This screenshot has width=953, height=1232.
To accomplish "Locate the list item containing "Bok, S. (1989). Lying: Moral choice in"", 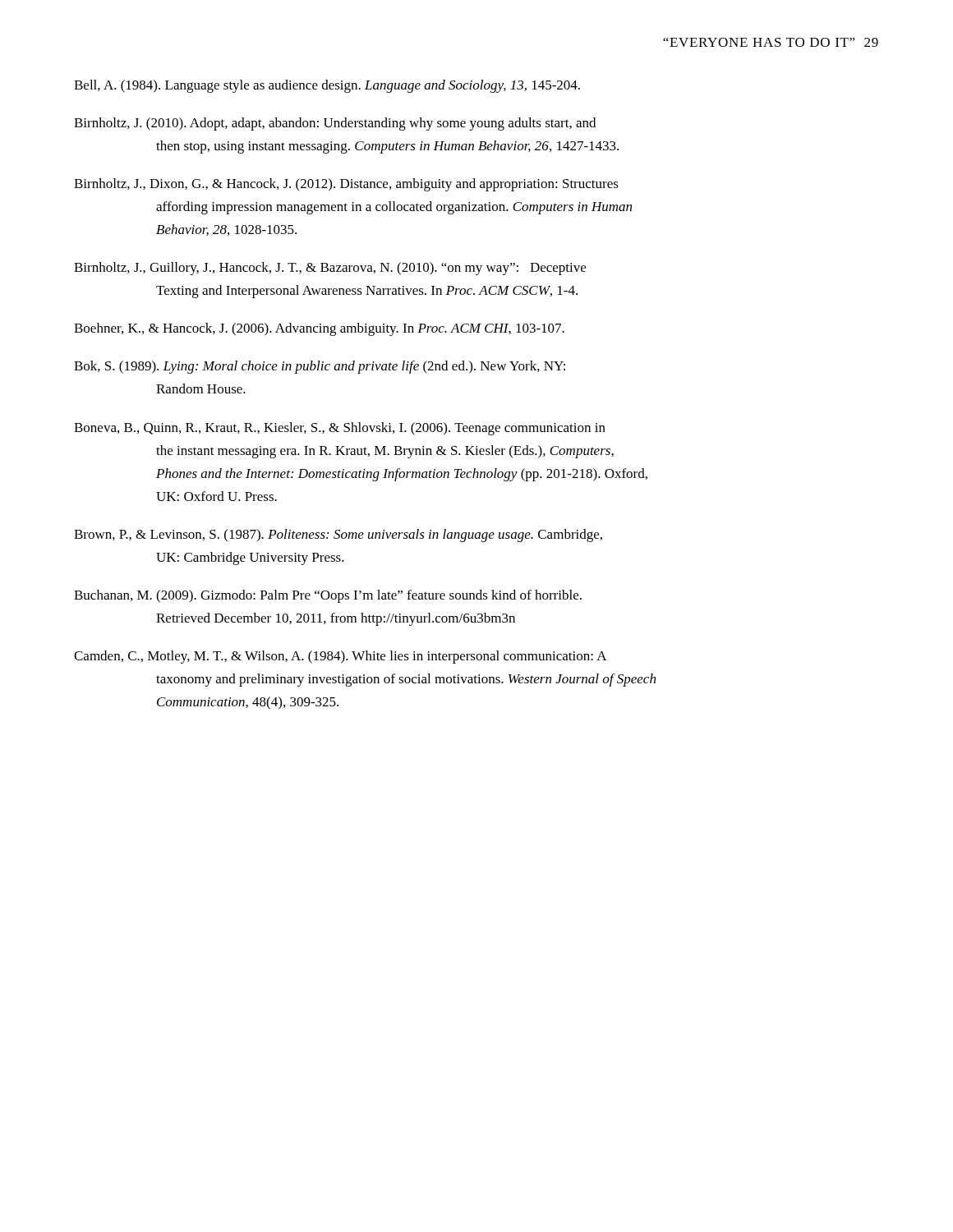I will tap(476, 378).
